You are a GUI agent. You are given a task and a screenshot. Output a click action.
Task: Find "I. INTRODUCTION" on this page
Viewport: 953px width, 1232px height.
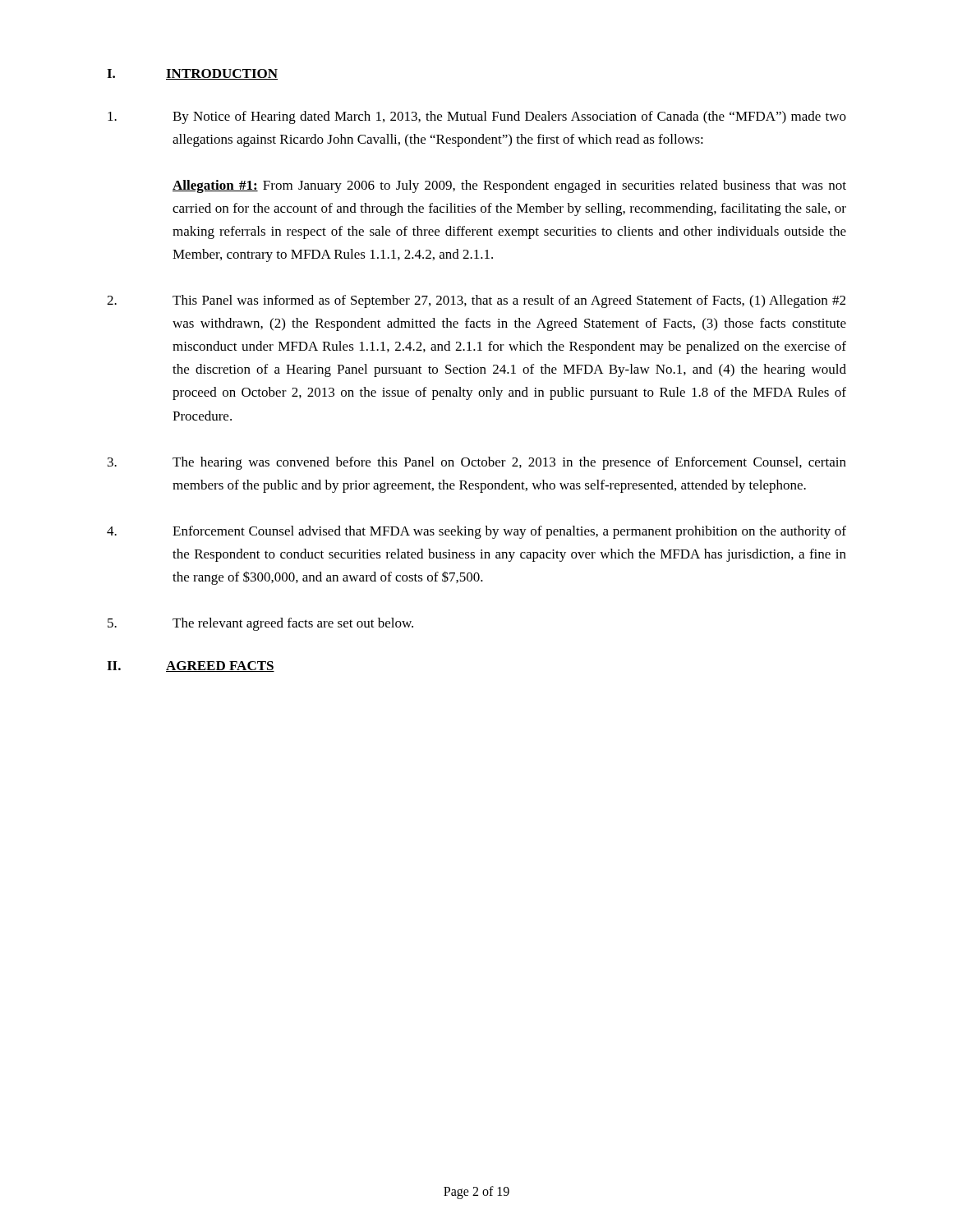[192, 74]
